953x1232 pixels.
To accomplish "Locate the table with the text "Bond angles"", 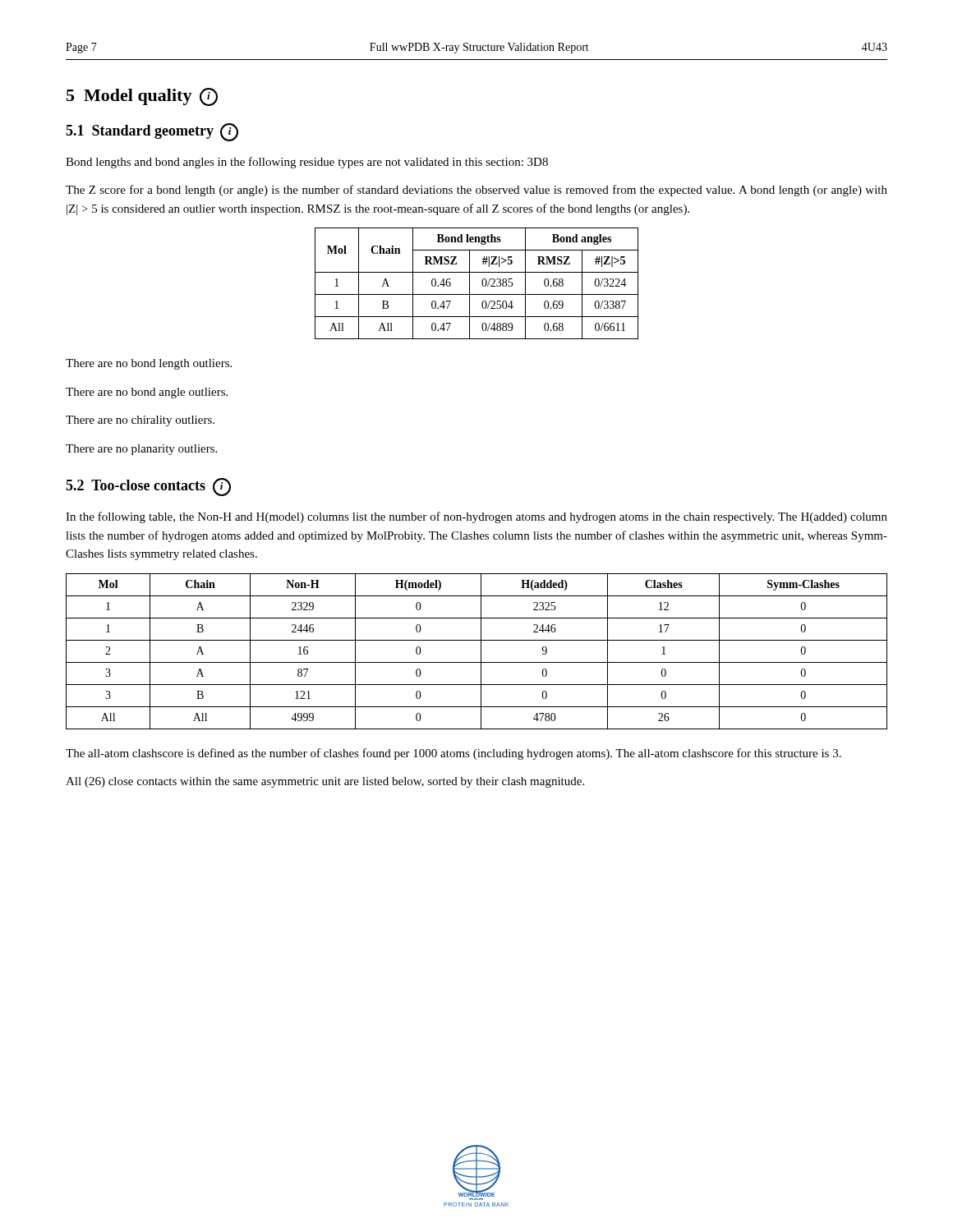I will pyautogui.click(x=476, y=284).
